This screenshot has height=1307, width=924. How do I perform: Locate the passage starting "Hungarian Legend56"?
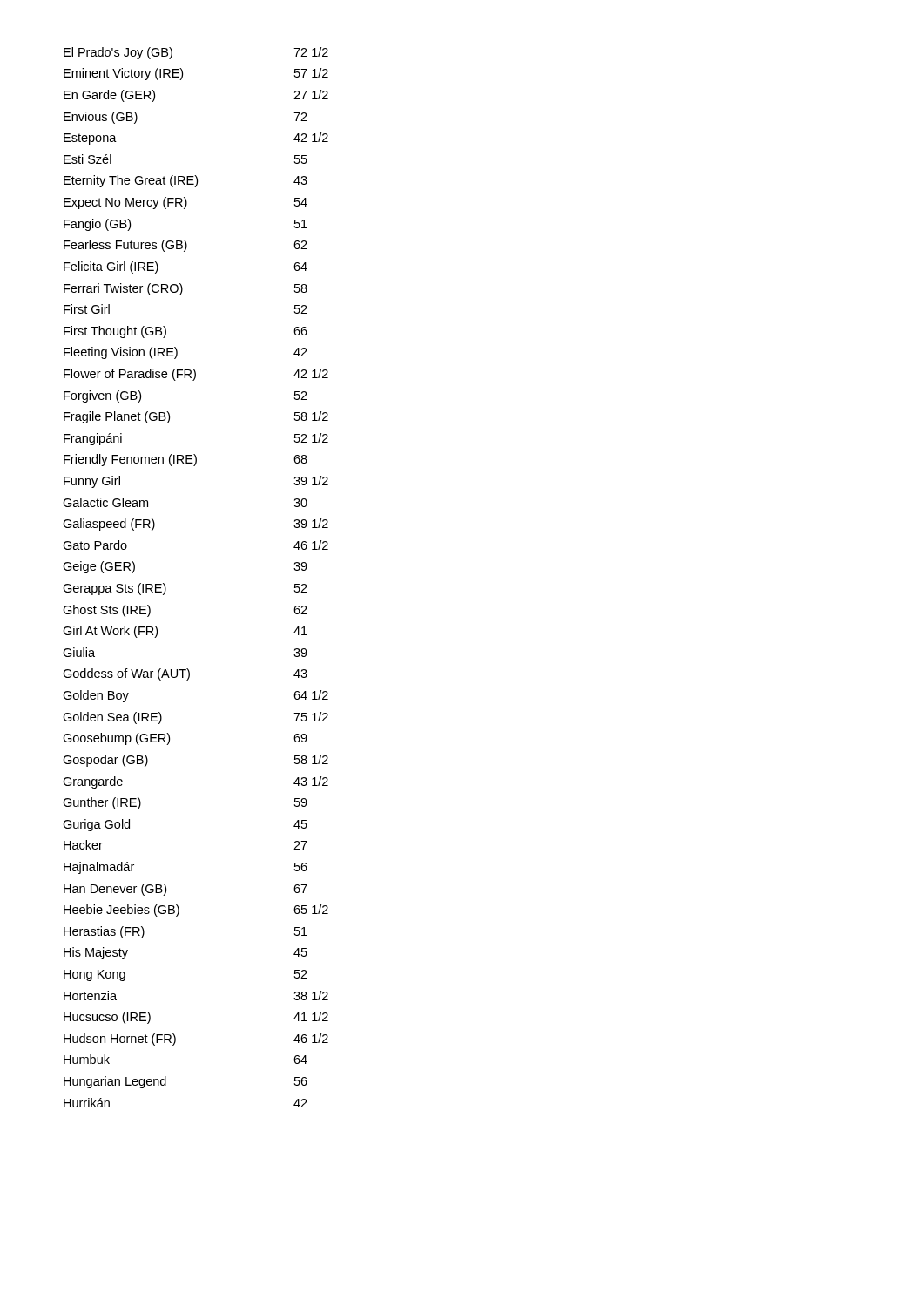(x=113, y=1082)
